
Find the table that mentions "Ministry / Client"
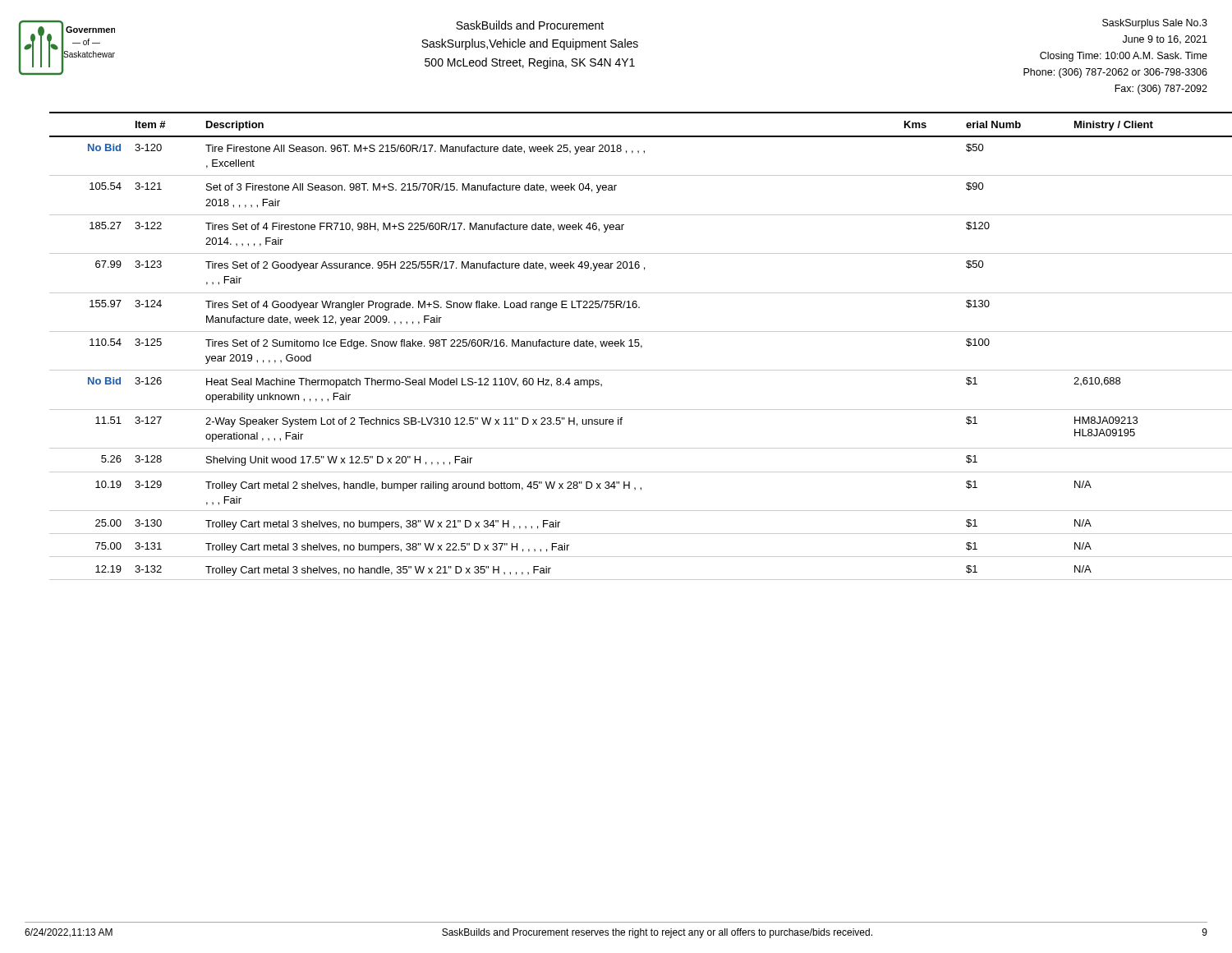(x=616, y=346)
